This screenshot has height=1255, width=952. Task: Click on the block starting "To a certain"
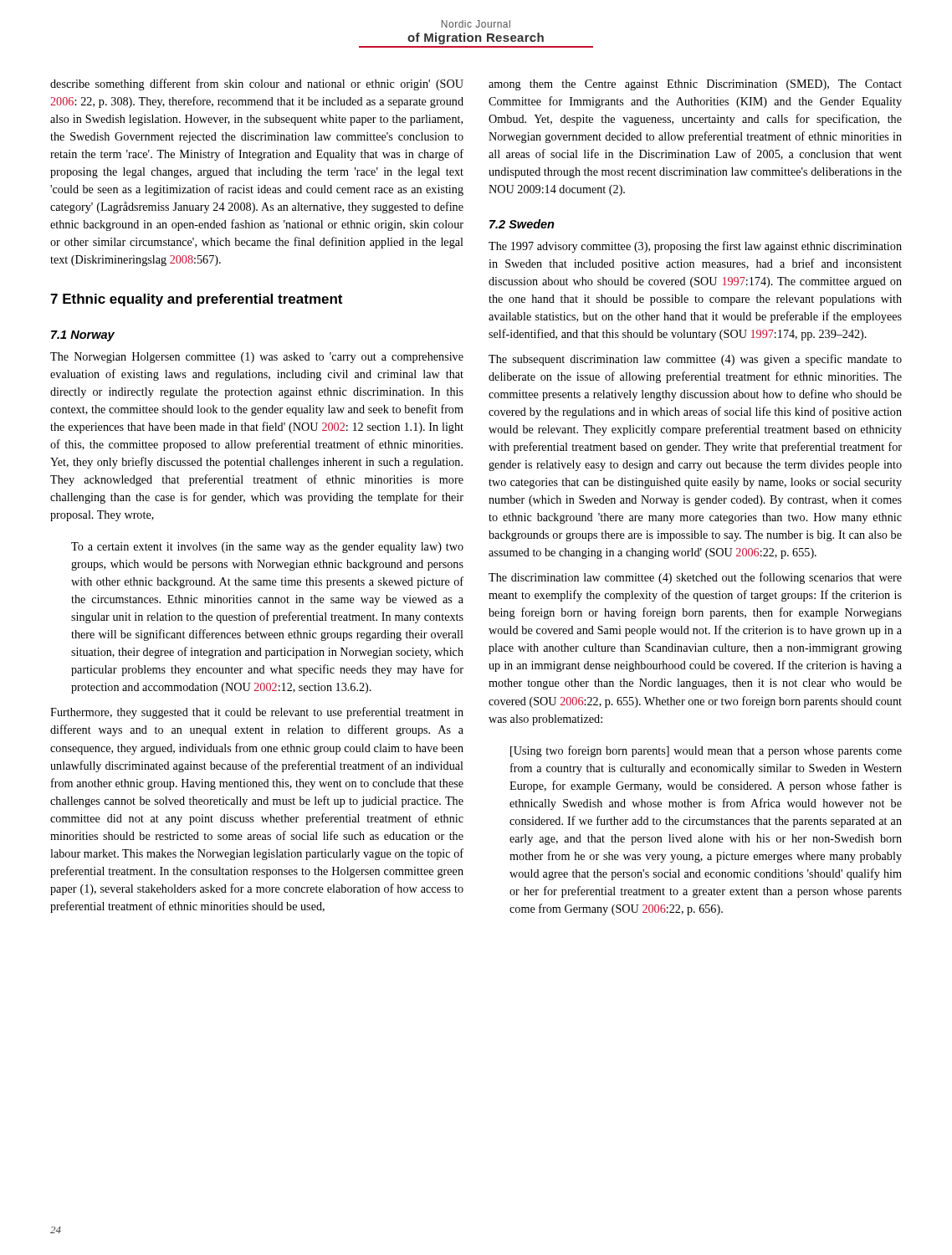click(267, 617)
